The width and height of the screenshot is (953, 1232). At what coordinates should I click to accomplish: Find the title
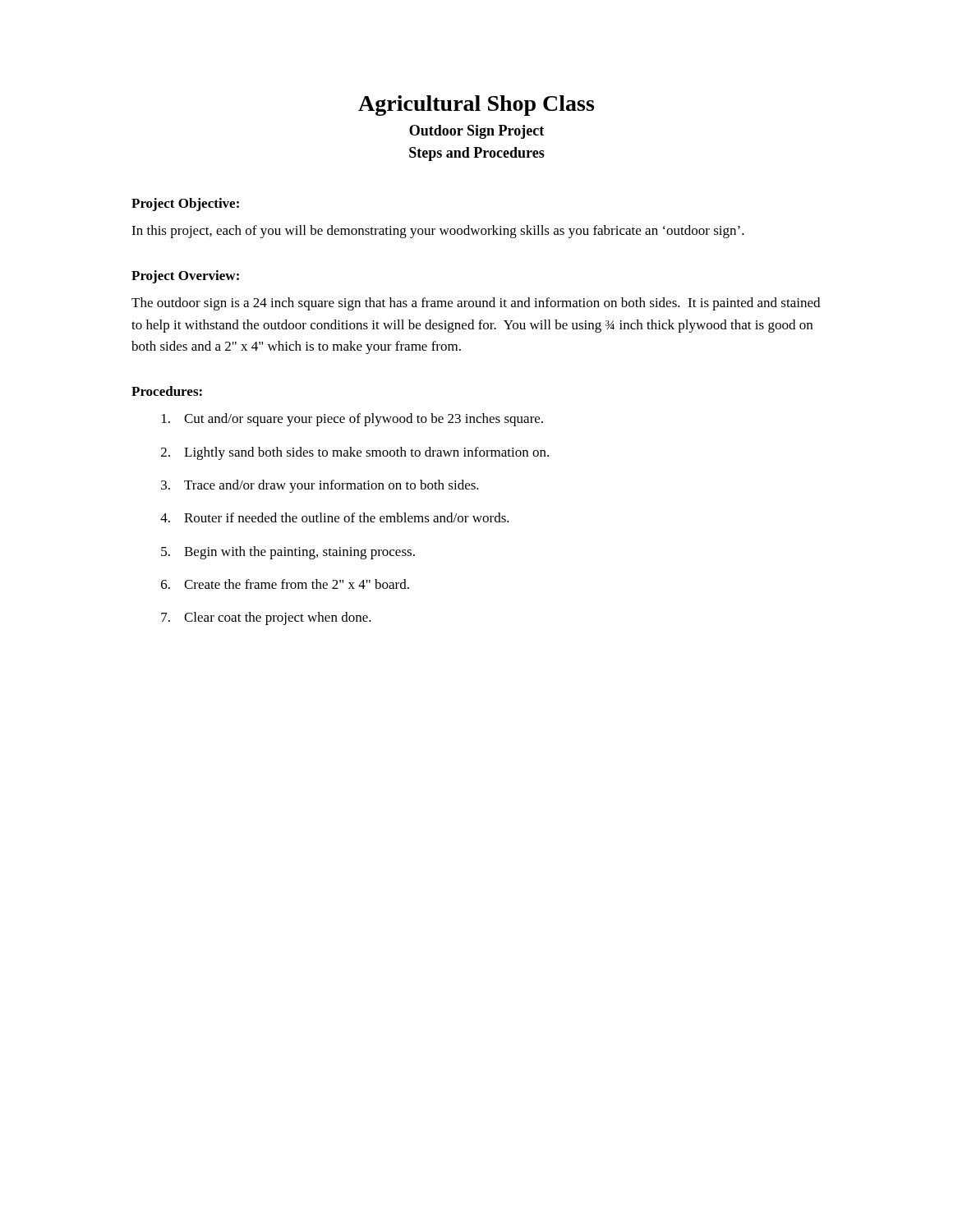tap(476, 127)
